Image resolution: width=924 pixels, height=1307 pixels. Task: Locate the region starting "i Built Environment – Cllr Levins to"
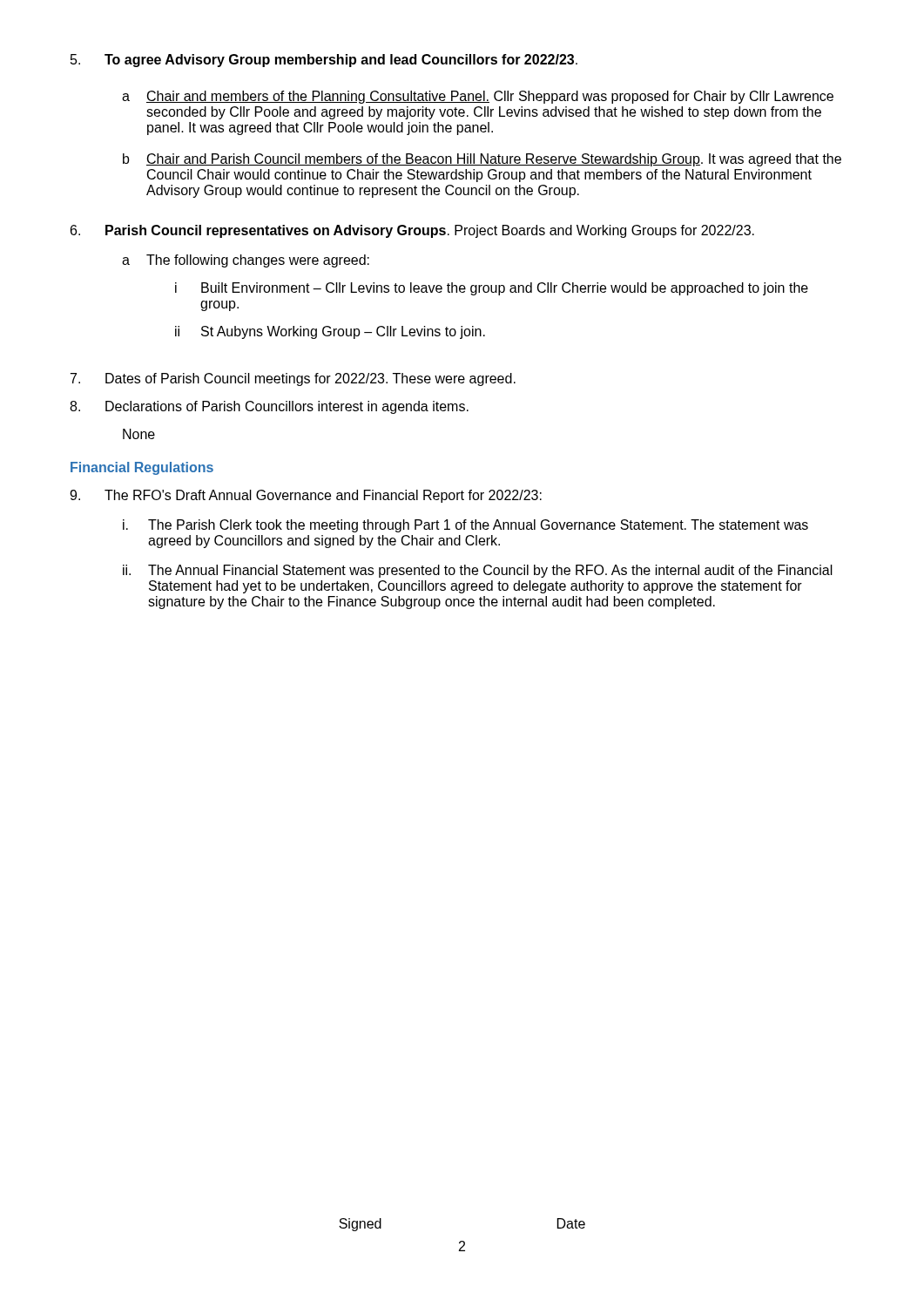coord(510,296)
